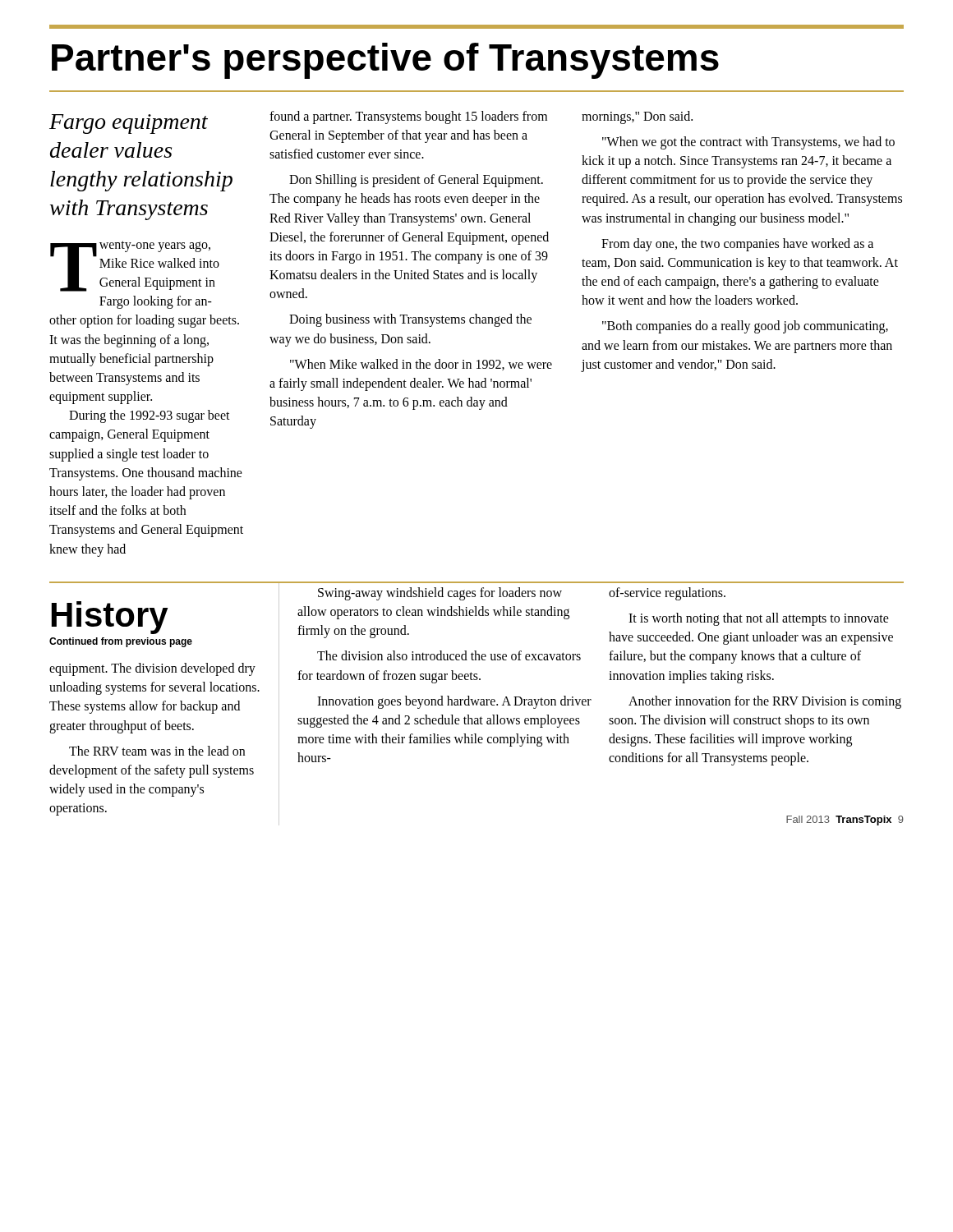This screenshot has height=1232, width=953.
Task: Find the block starting "mornings," Don said. "When we got the"
Action: [x=743, y=240]
